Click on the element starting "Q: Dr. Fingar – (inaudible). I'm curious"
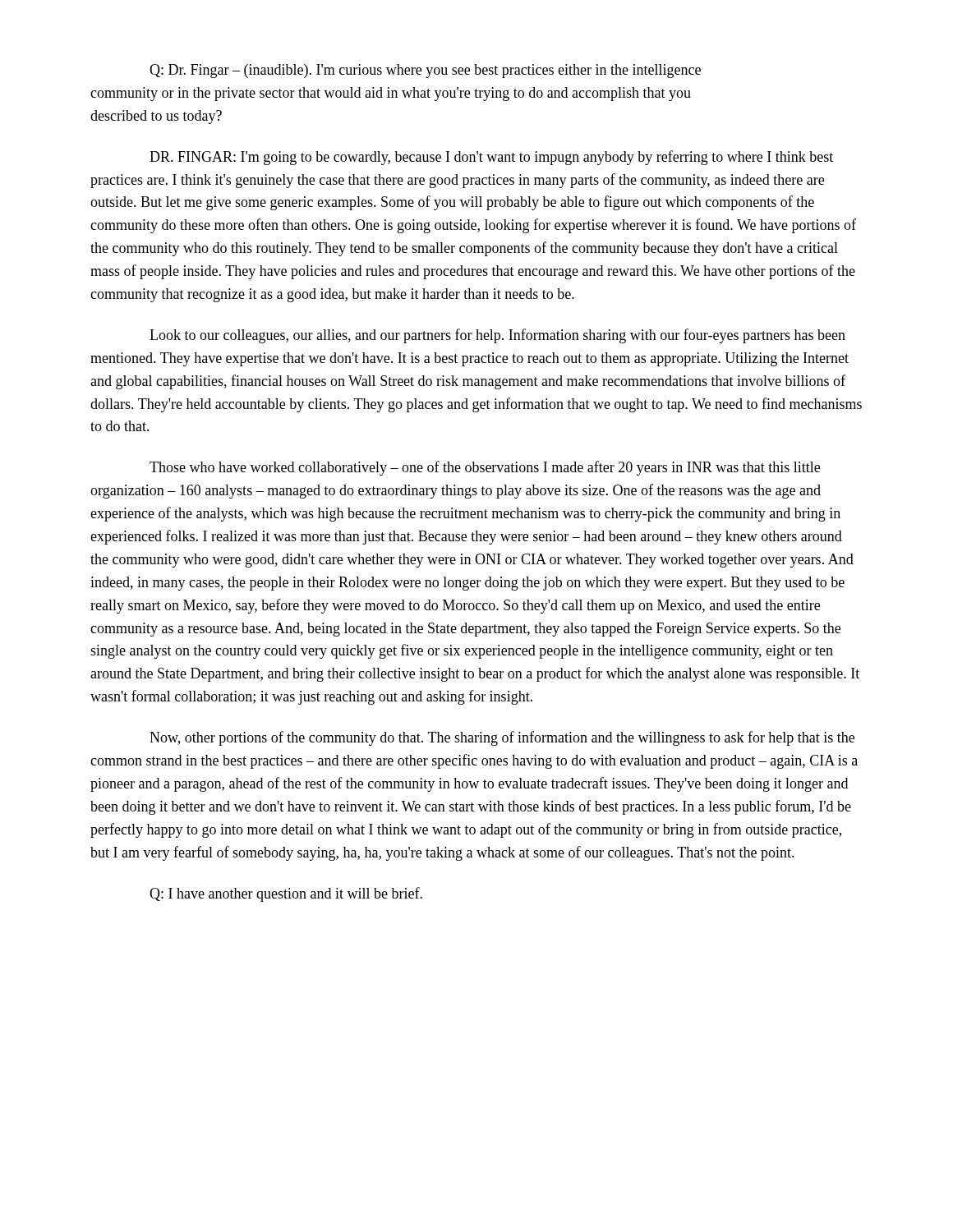The height and width of the screenshot is (1232, 953). coord(396,91)
